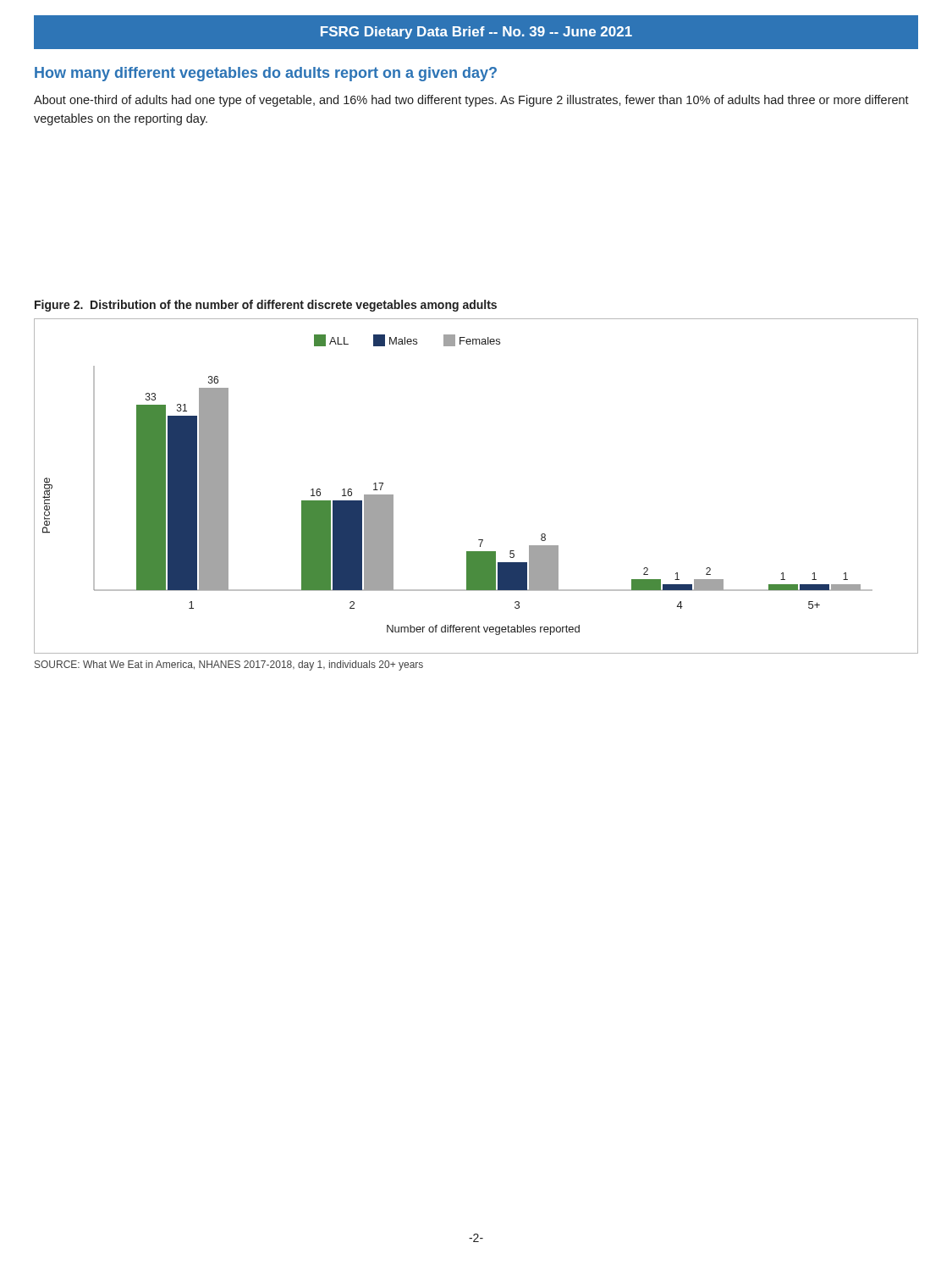Click on the grouped bar chart
This screenshot has width=952, height=1270.
(x=476, y=486)
